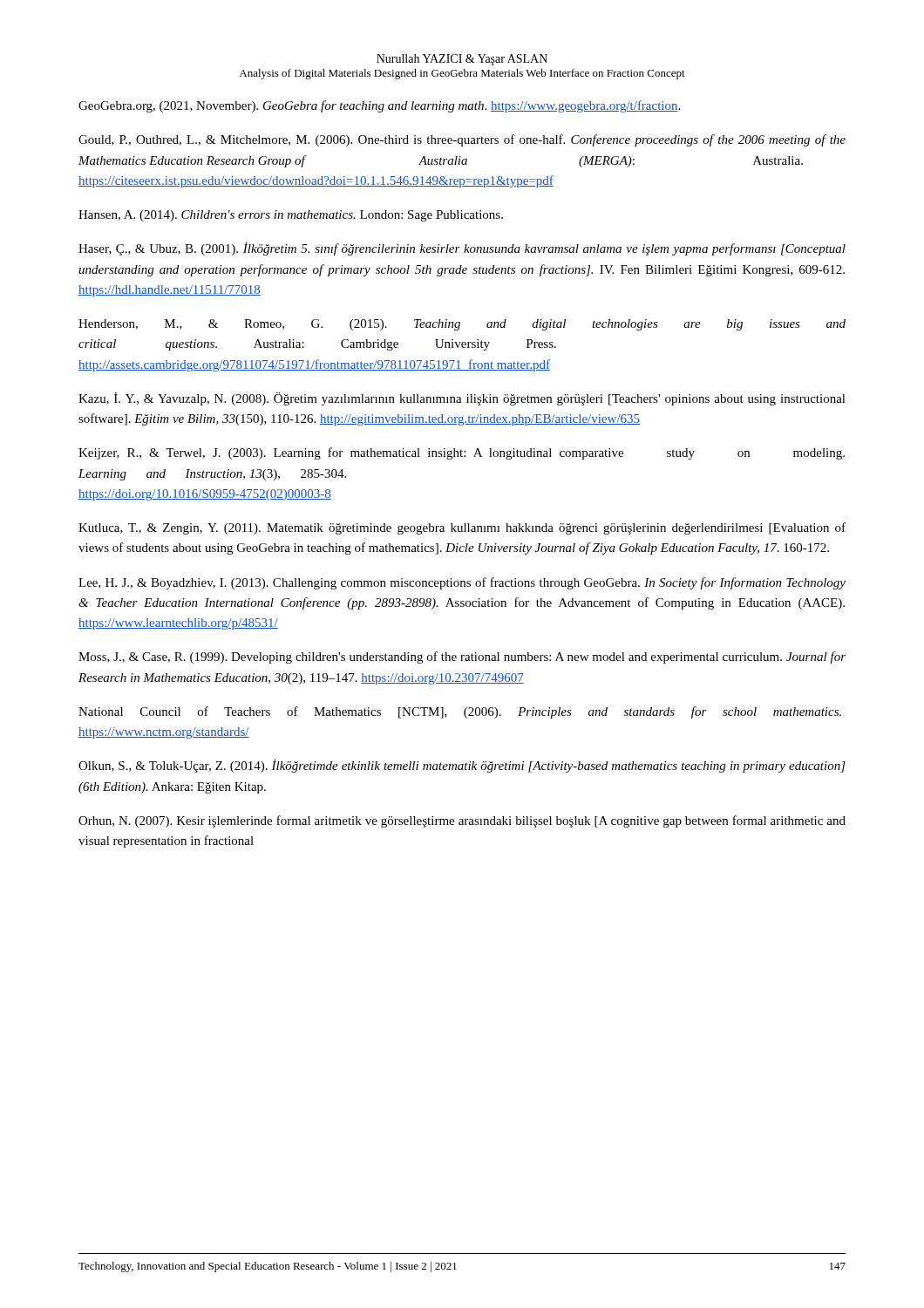Navigate to the block starting "Kazu, İ. Y., & Yavuzalp, N. (2008)."

pos(462,408)
